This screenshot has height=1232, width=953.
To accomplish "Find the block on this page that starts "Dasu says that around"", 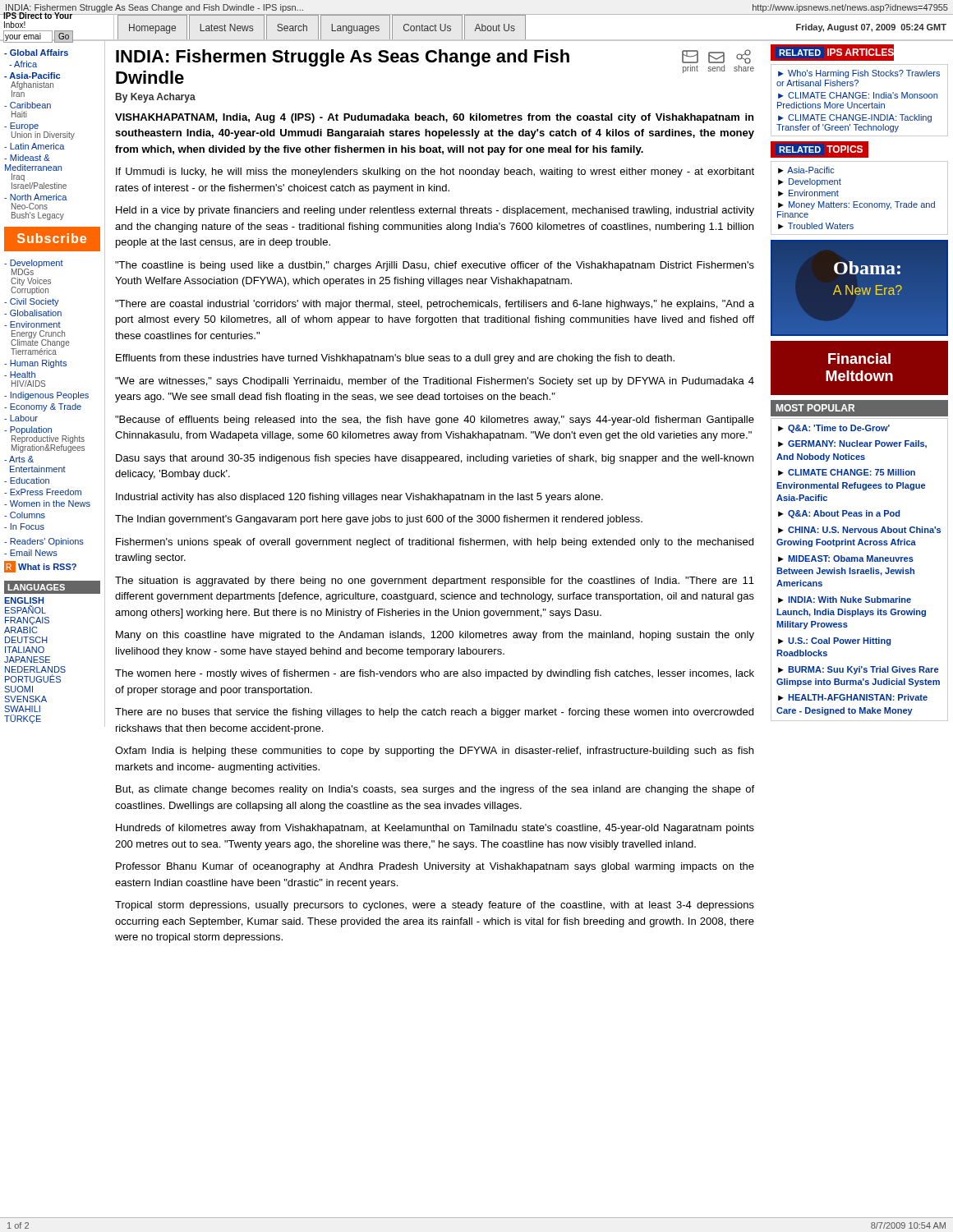I will pyautogui.click(x=435, y=466).
